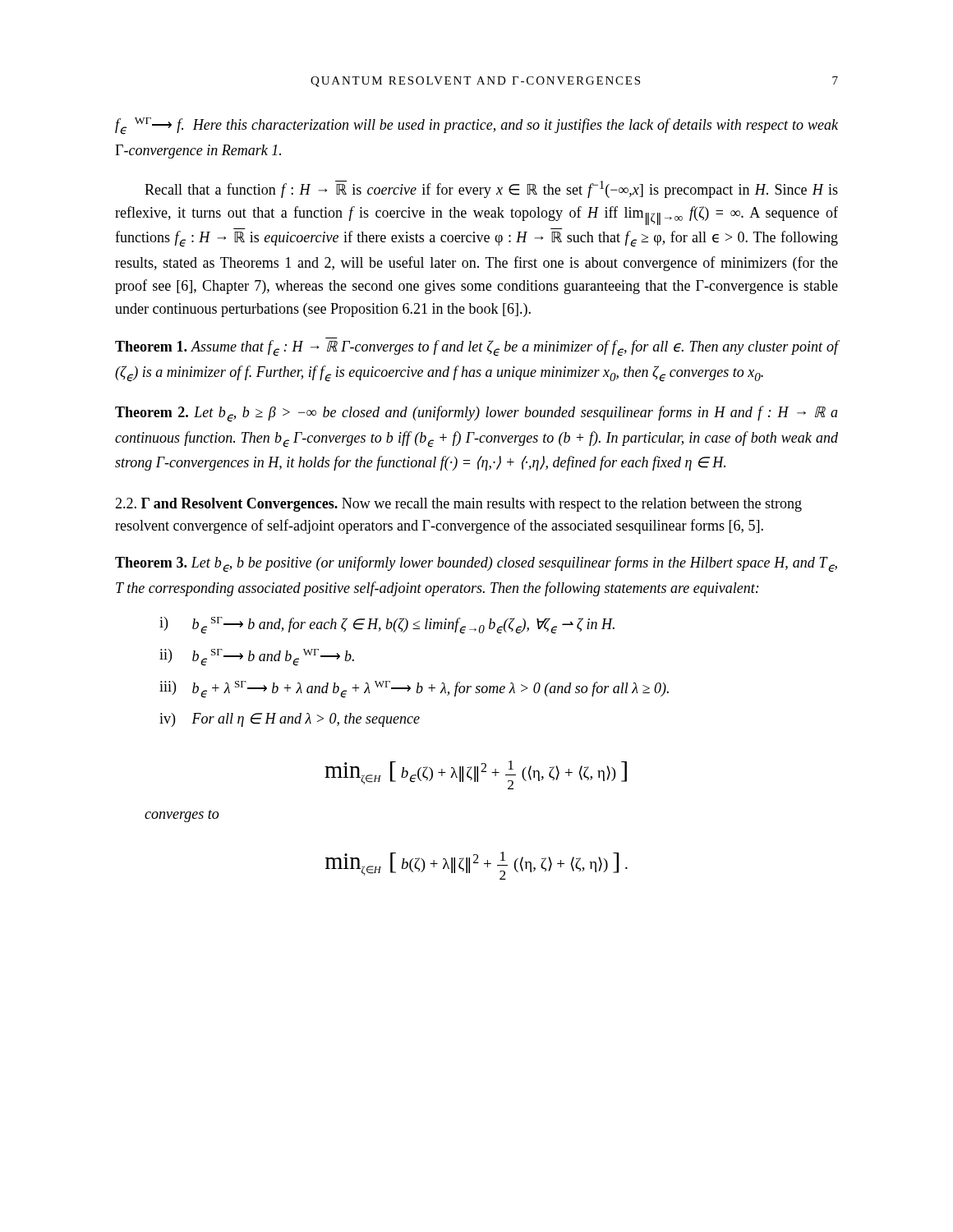This screenshot has height=1232, width=953.
Task: Find the text starting "Recall that a function f"
Action: click(476, 248)
